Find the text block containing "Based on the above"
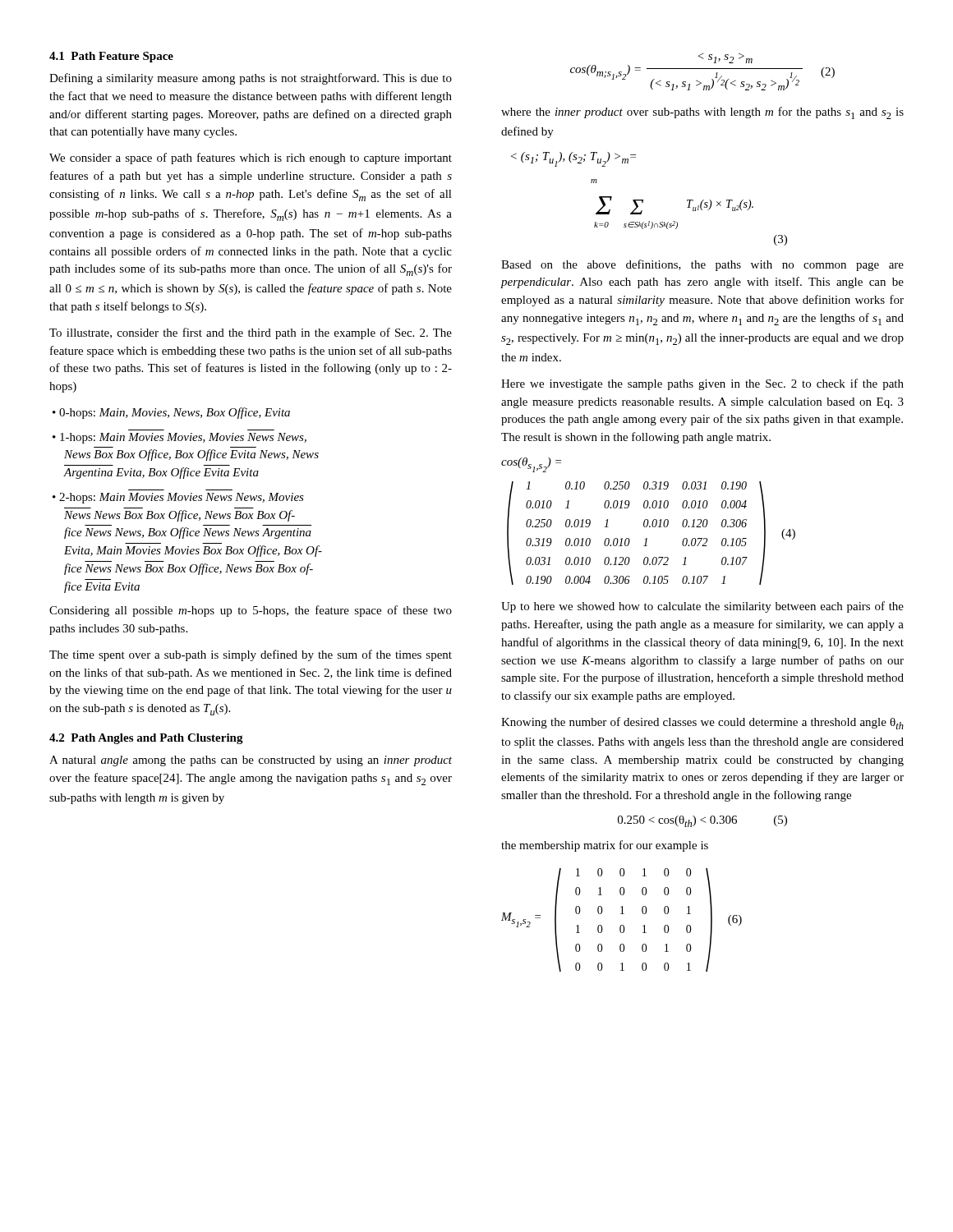The image size is (953, 1232). 702,311
